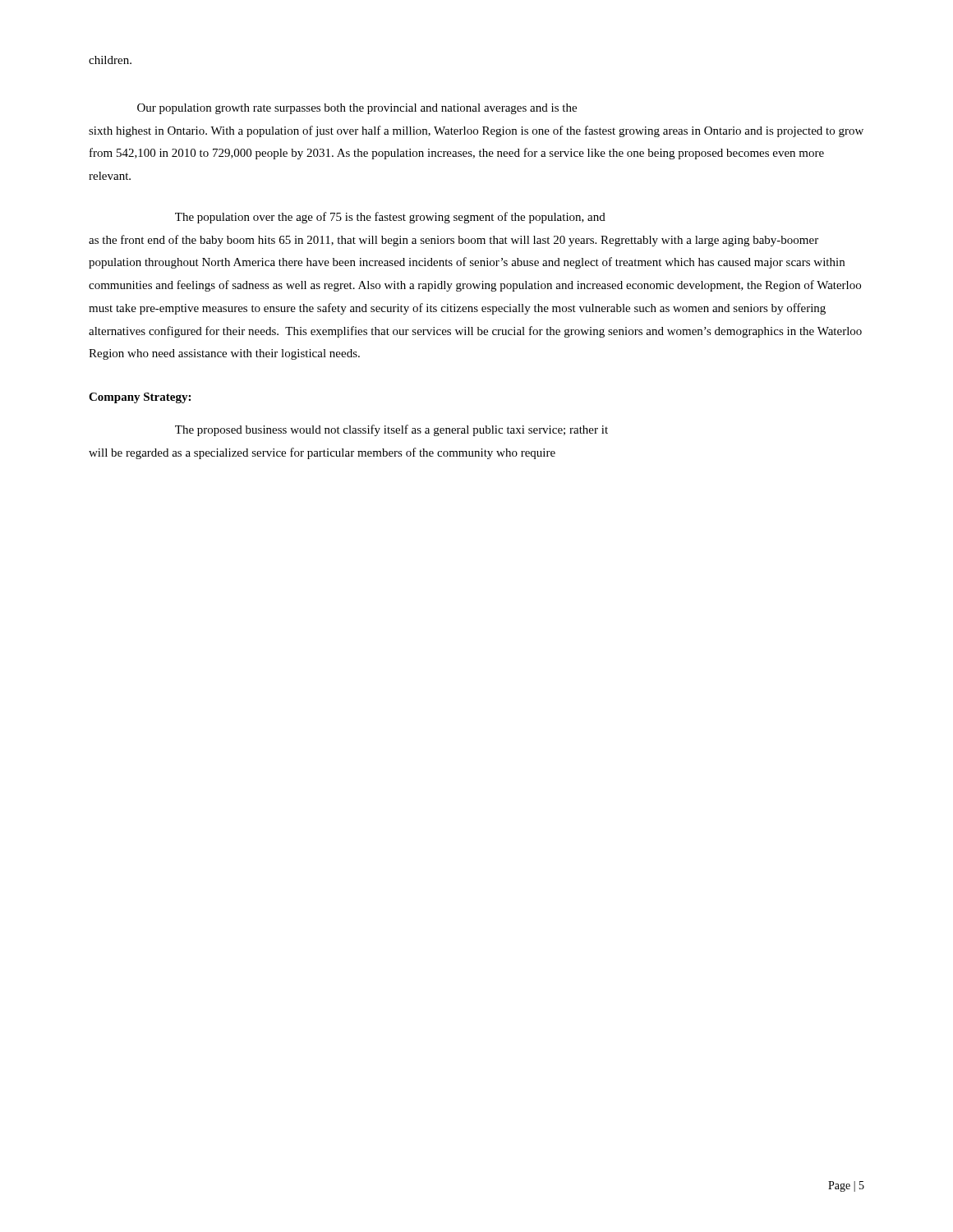Locate the block of text that opens with "The proposed business"
The image size is (953, 1232).
point(476,439)
